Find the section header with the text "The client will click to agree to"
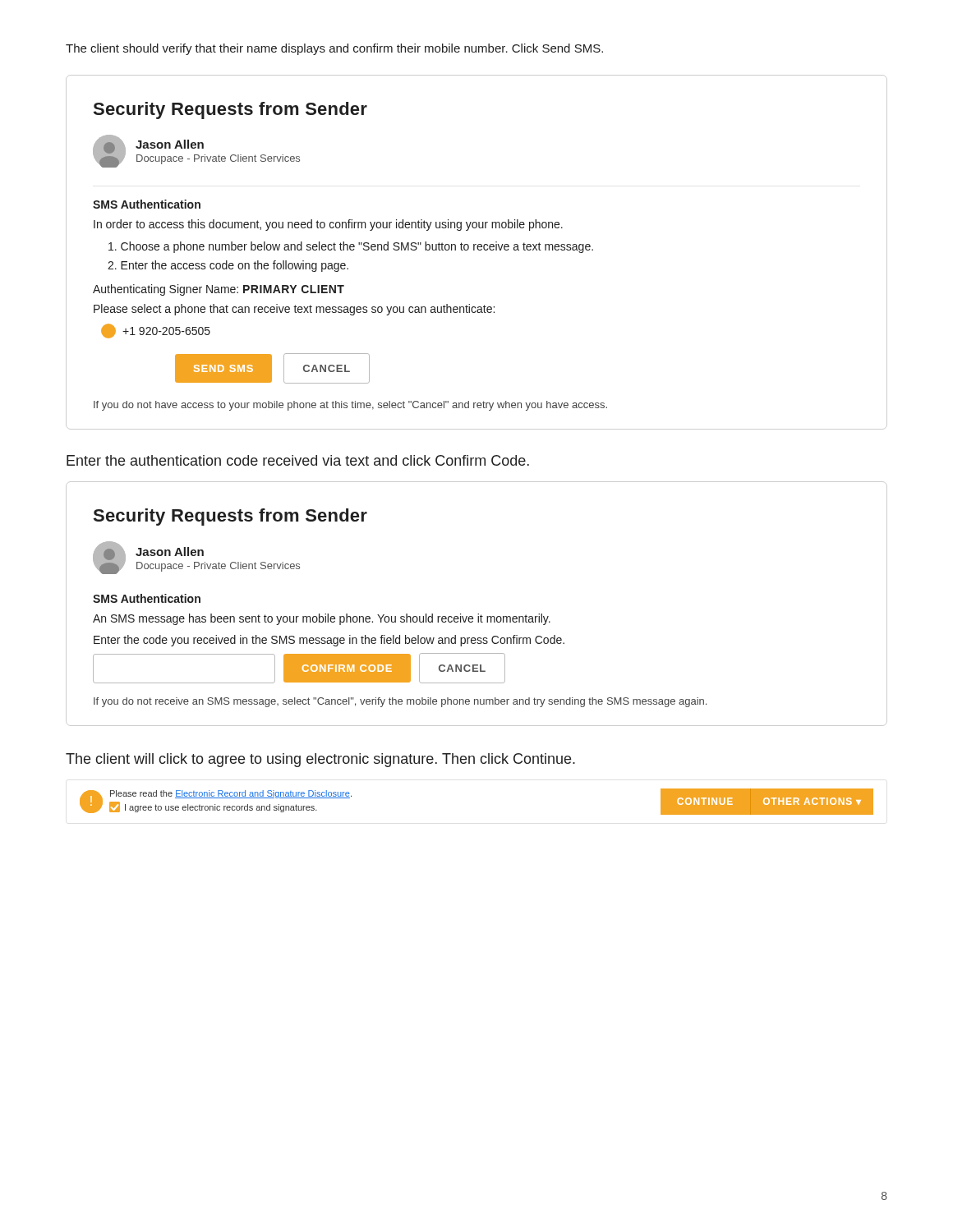This screenshot has width=953, height=1232. pyautogui.click(x=321, y=759)
